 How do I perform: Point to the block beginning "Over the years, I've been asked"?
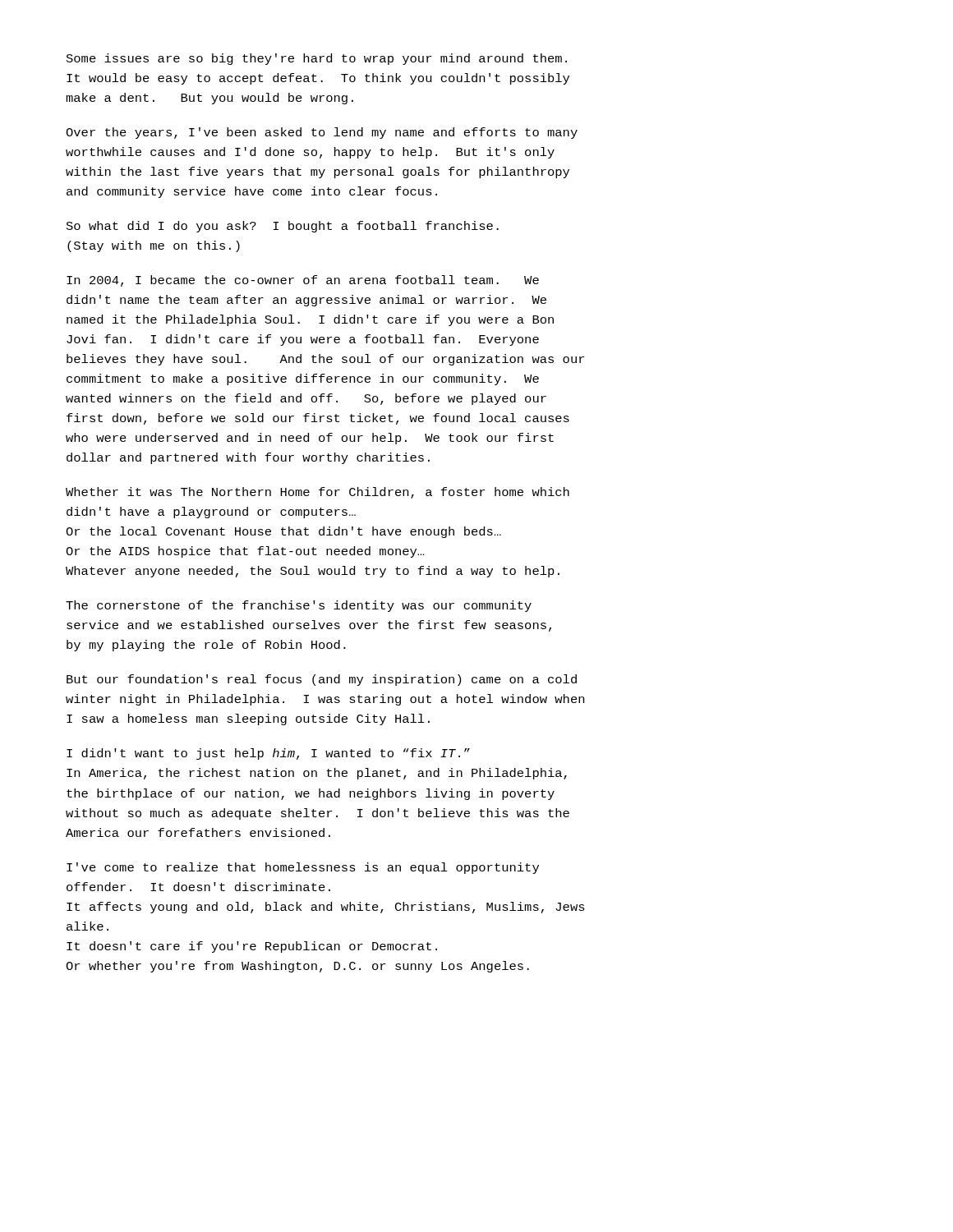322,163
